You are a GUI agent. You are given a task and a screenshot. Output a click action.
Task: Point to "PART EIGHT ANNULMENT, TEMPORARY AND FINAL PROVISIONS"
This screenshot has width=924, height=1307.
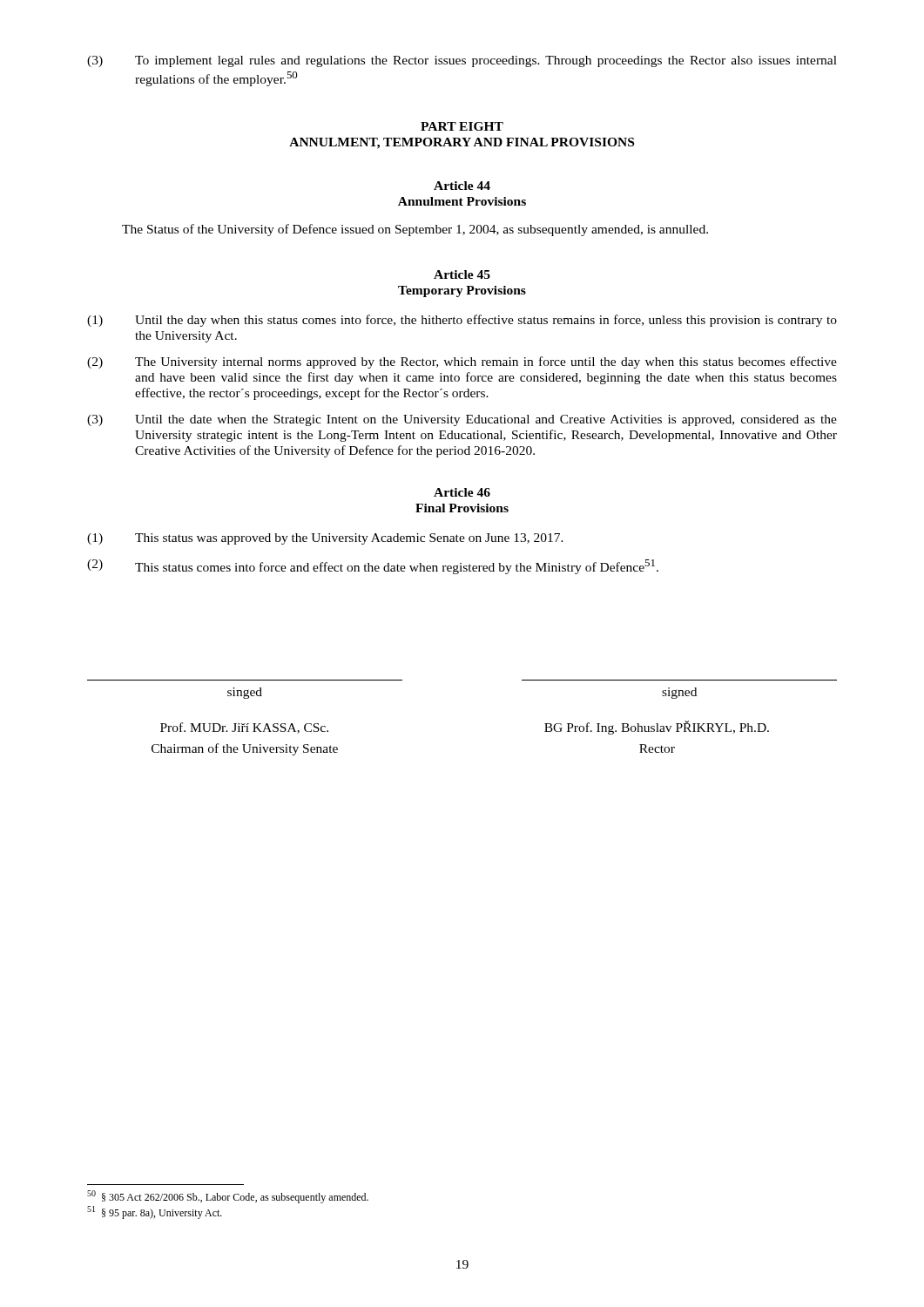(462, 134)
